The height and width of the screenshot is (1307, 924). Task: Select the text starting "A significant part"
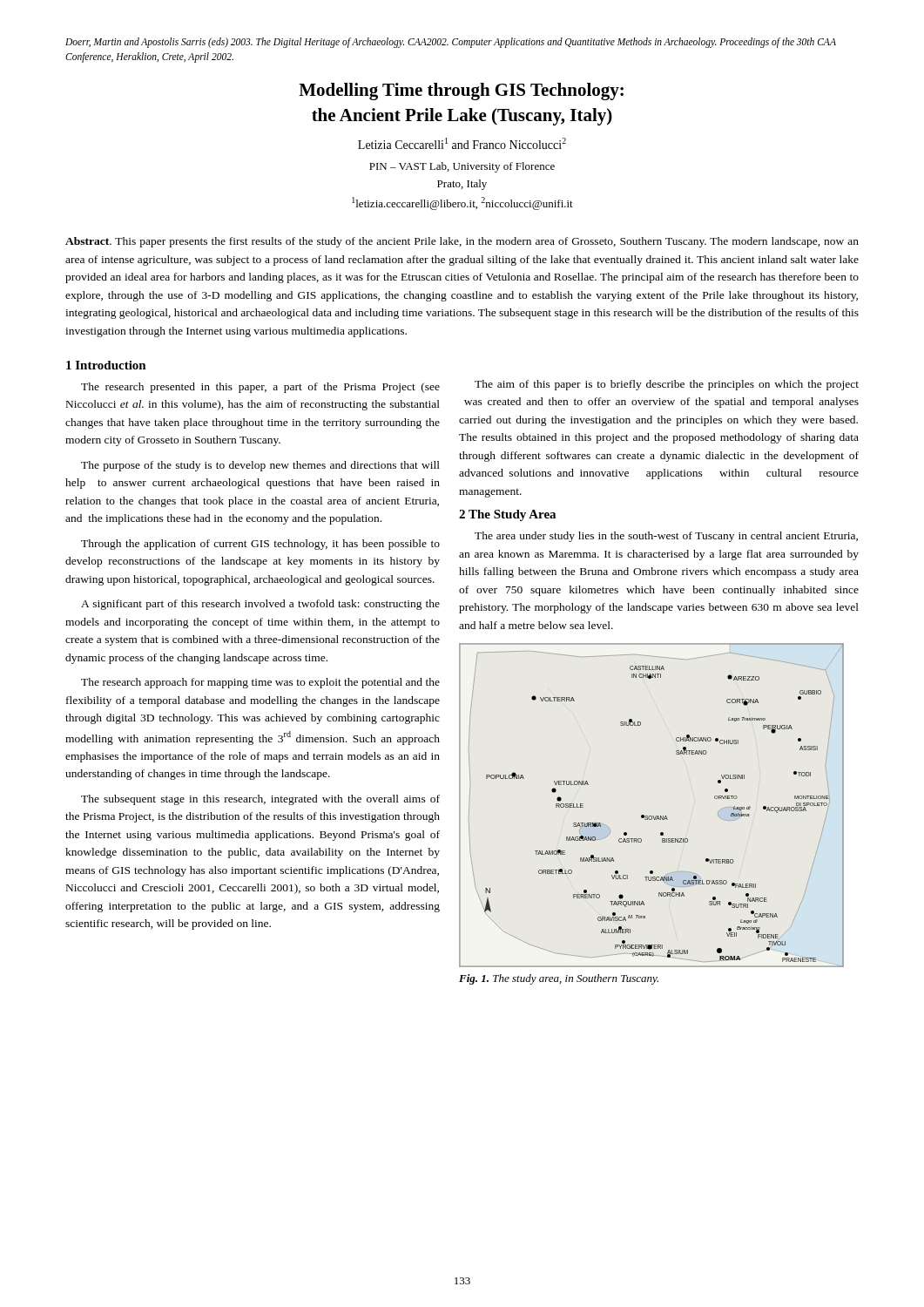pos(253,630)
